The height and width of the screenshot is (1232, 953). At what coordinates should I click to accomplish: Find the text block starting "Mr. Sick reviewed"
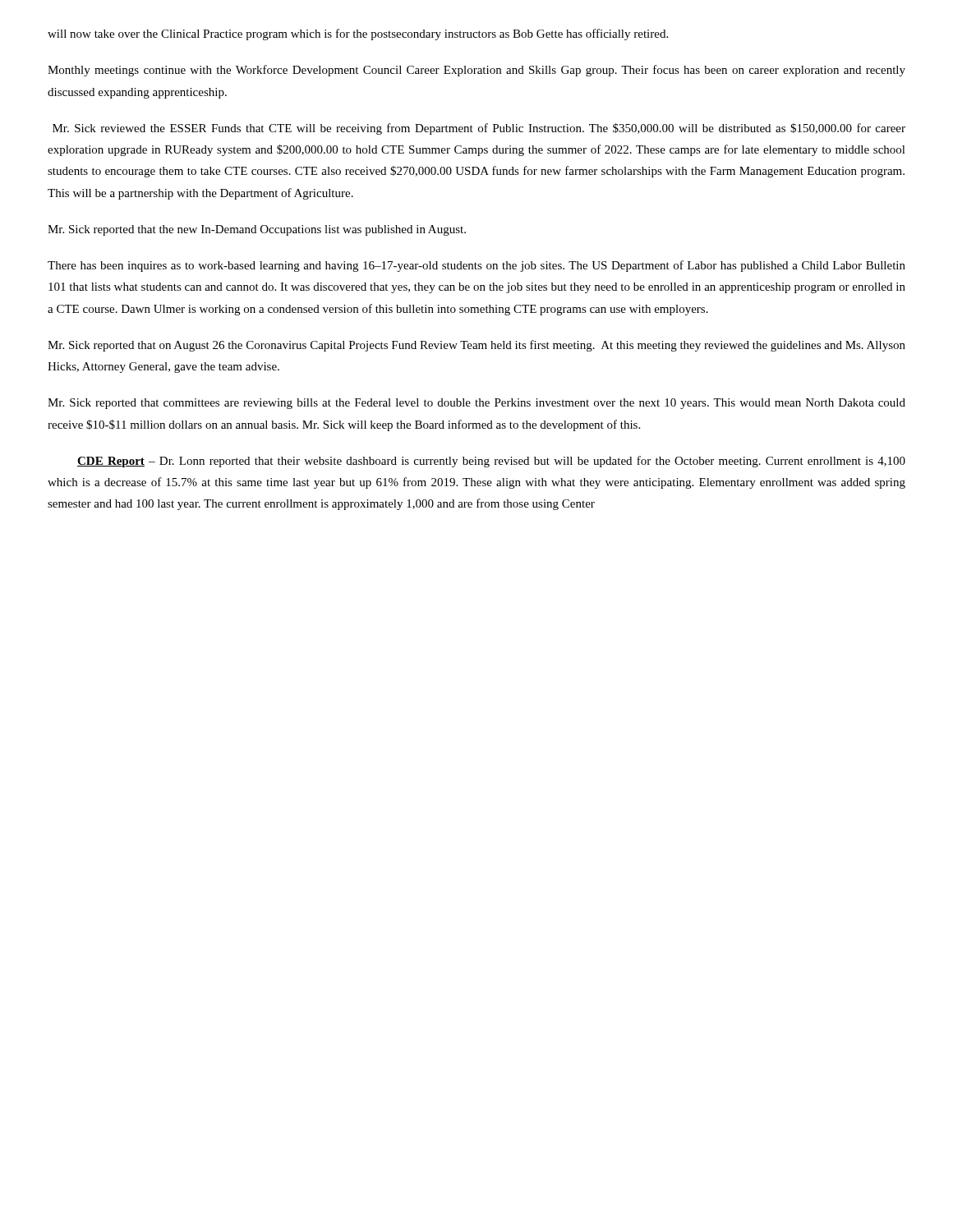[476, 160]
